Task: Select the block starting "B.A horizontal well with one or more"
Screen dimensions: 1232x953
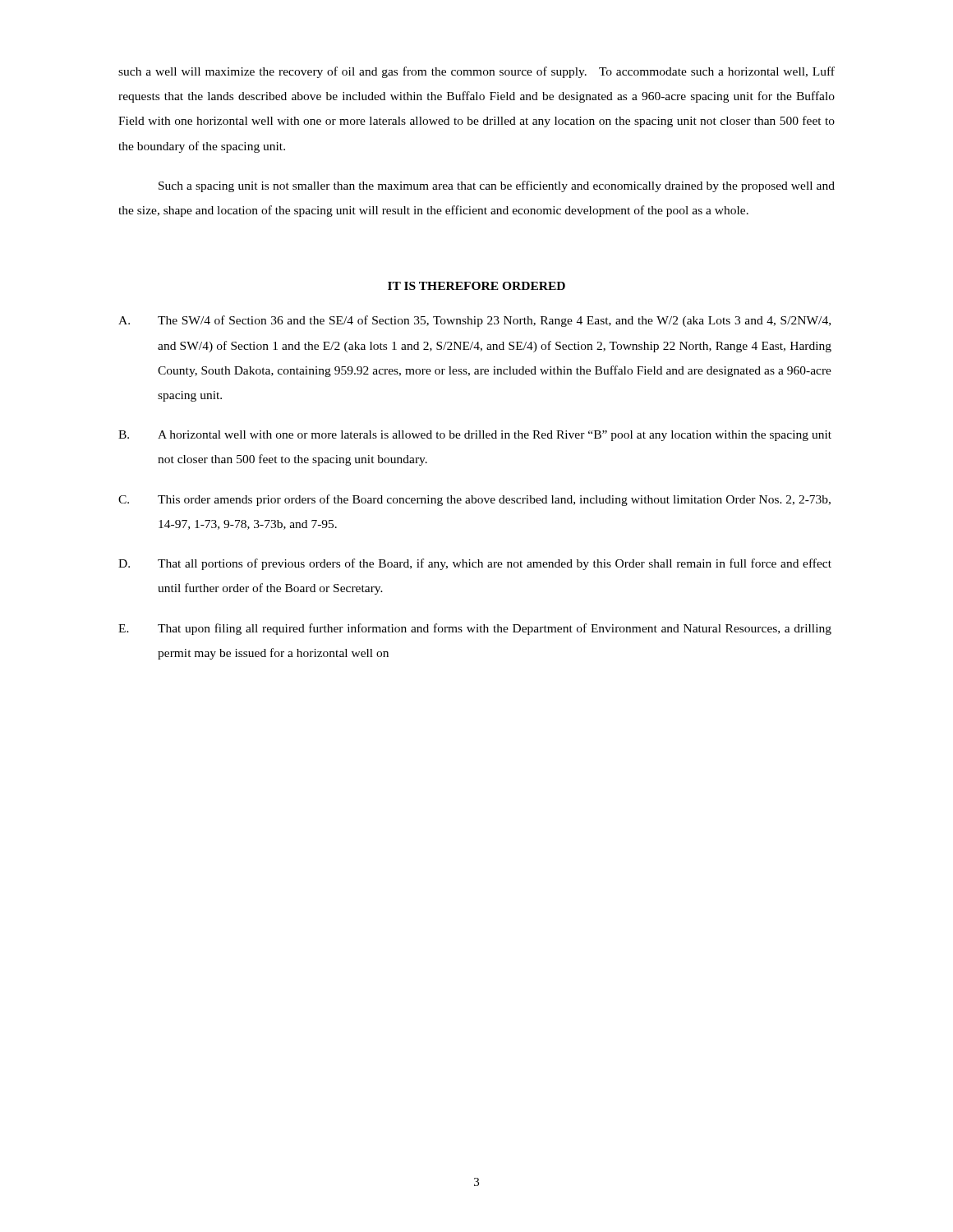Action: (x=475, y=447)
